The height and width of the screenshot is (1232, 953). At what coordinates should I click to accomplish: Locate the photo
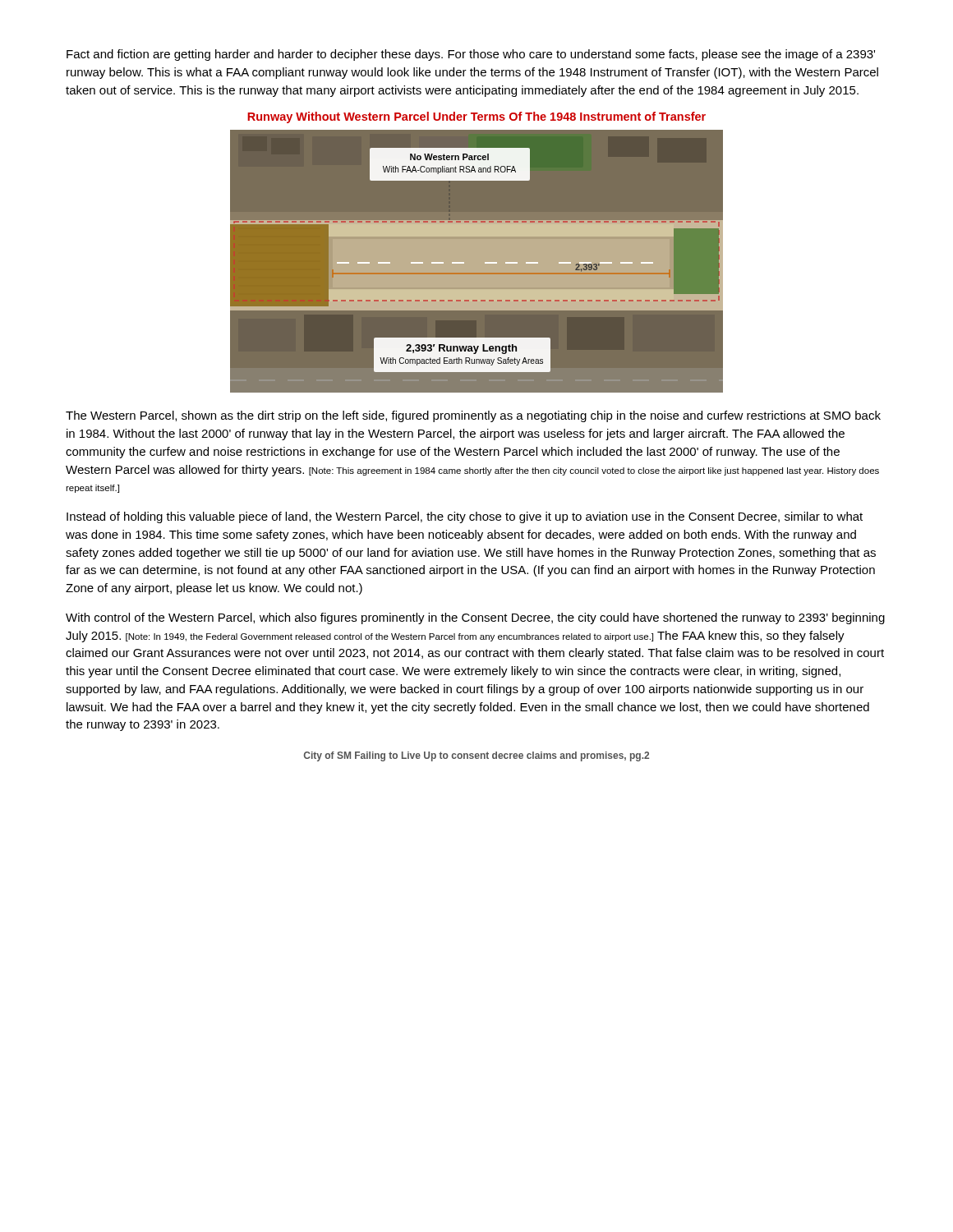pos(476,263)
